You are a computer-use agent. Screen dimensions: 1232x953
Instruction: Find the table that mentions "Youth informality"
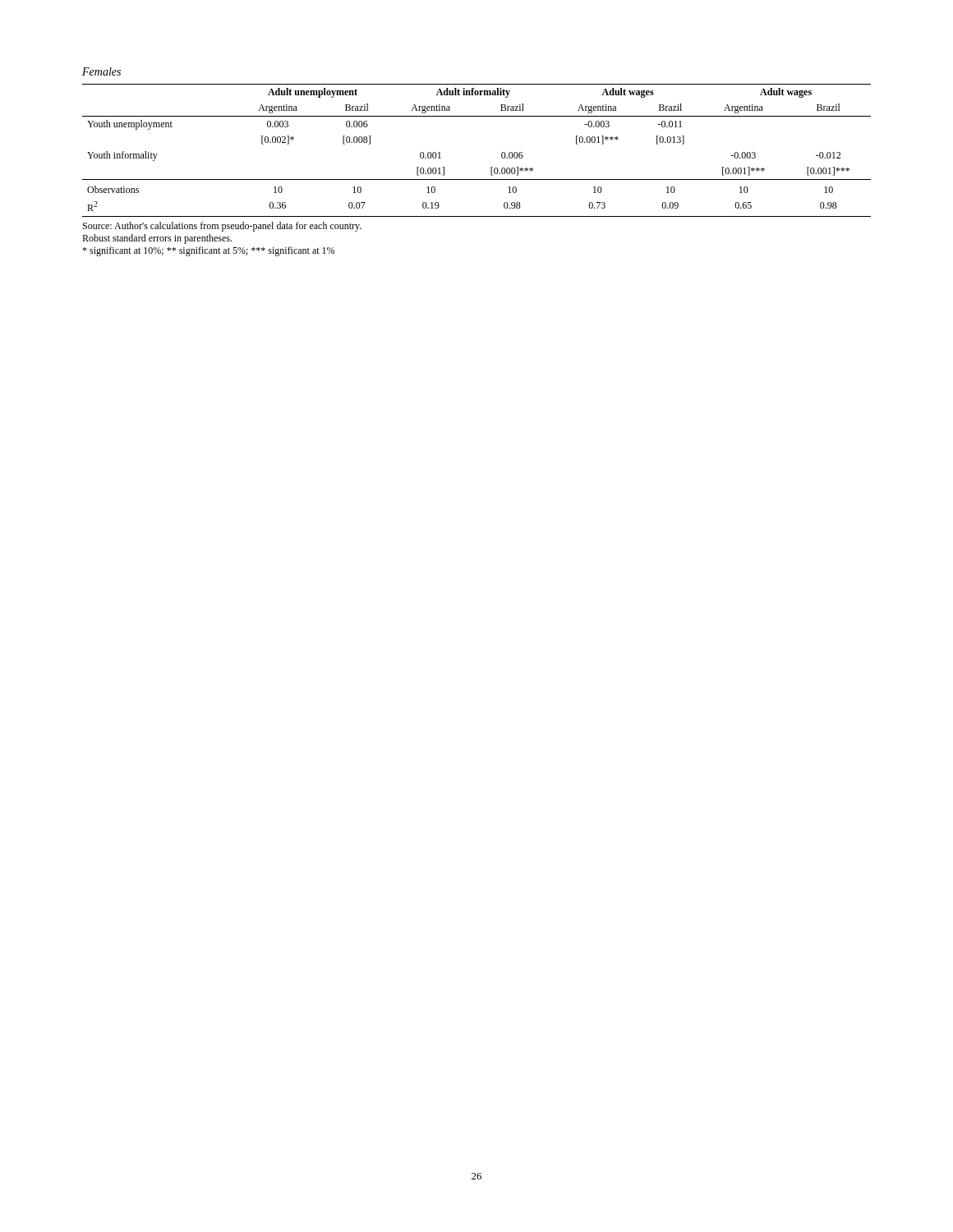coord(476,150)
